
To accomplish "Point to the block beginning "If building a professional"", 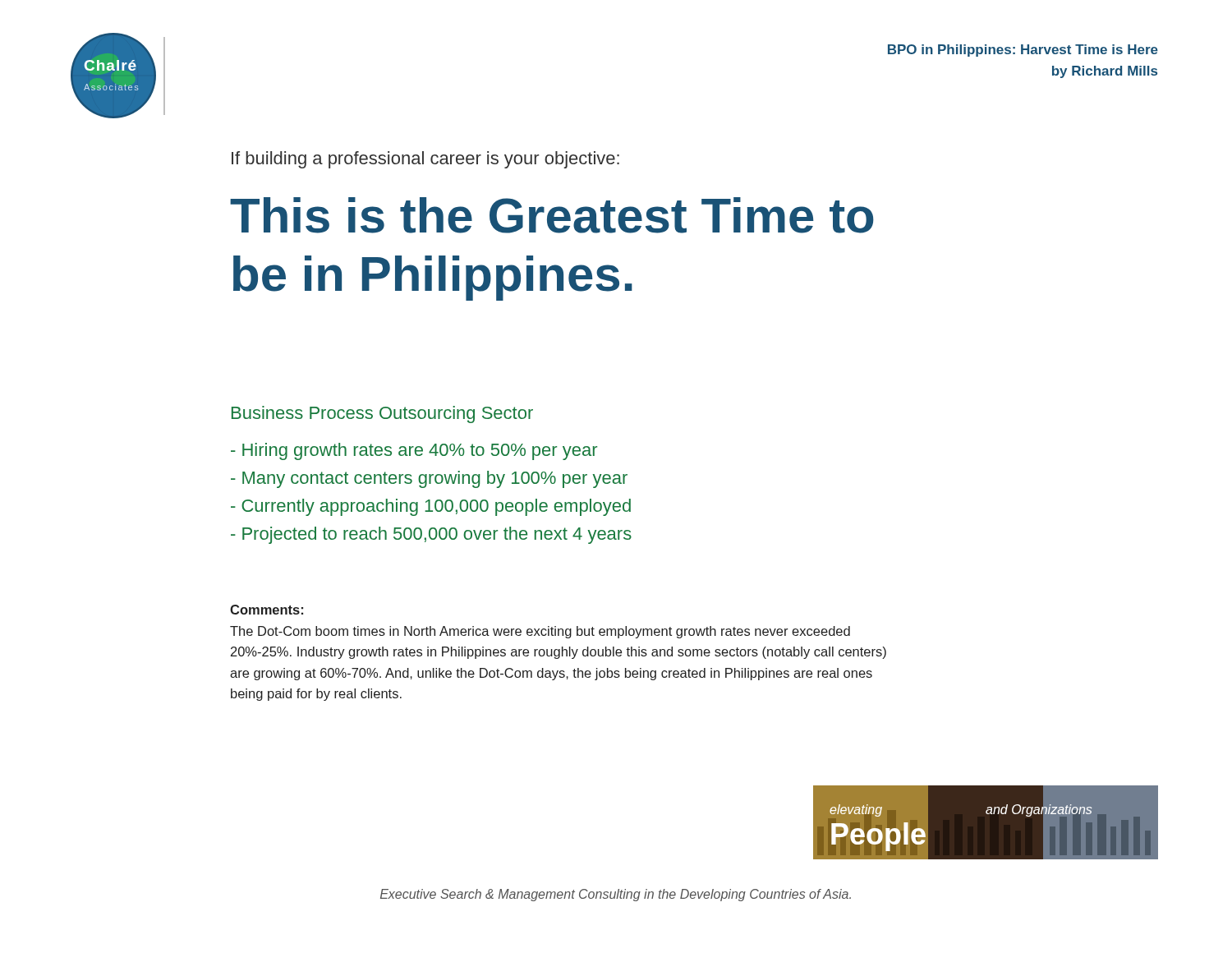I will (x=425, y=158).
